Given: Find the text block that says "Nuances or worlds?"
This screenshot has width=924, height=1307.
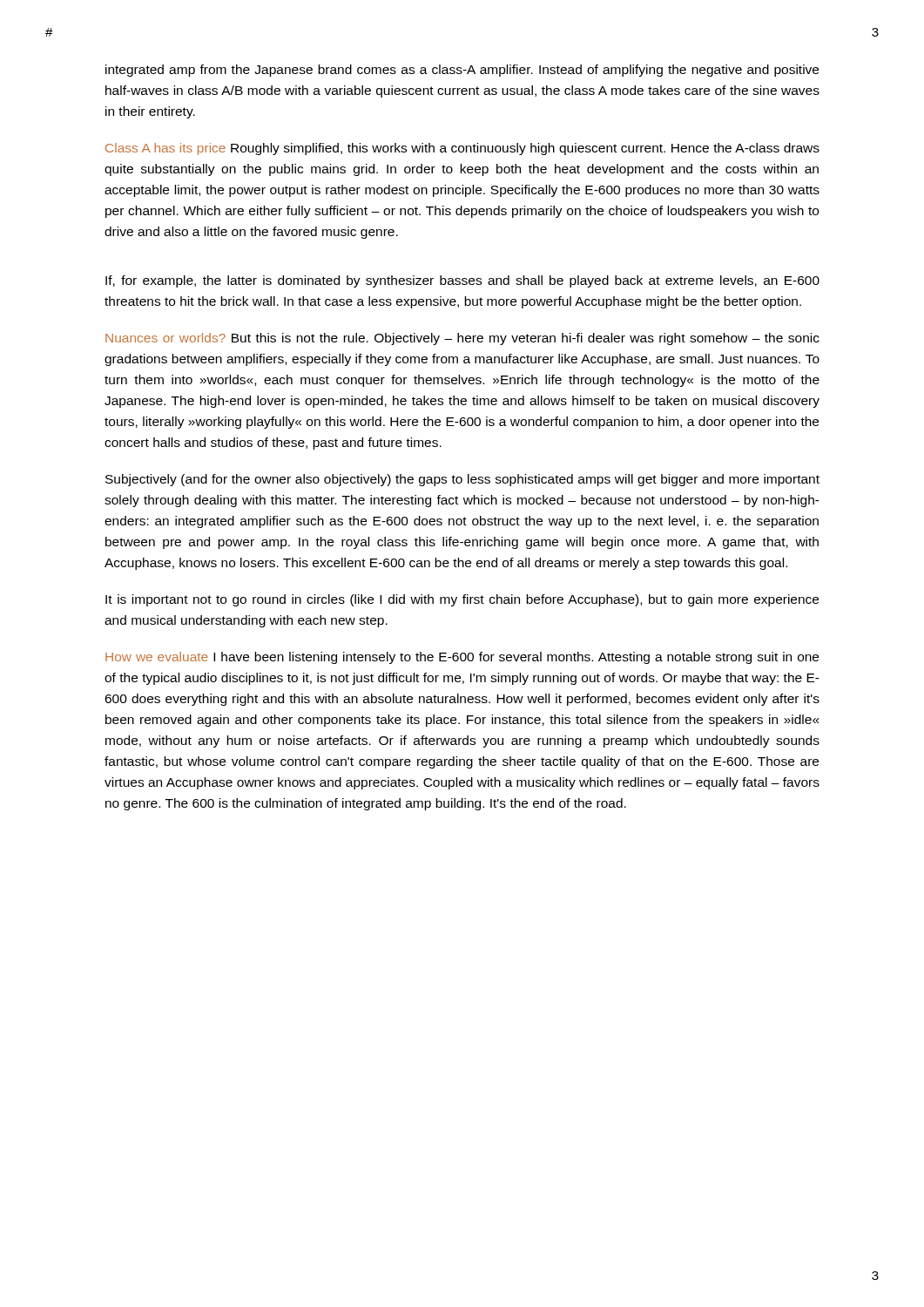Looking at the screenshot, I should click(x=462, y=391).
